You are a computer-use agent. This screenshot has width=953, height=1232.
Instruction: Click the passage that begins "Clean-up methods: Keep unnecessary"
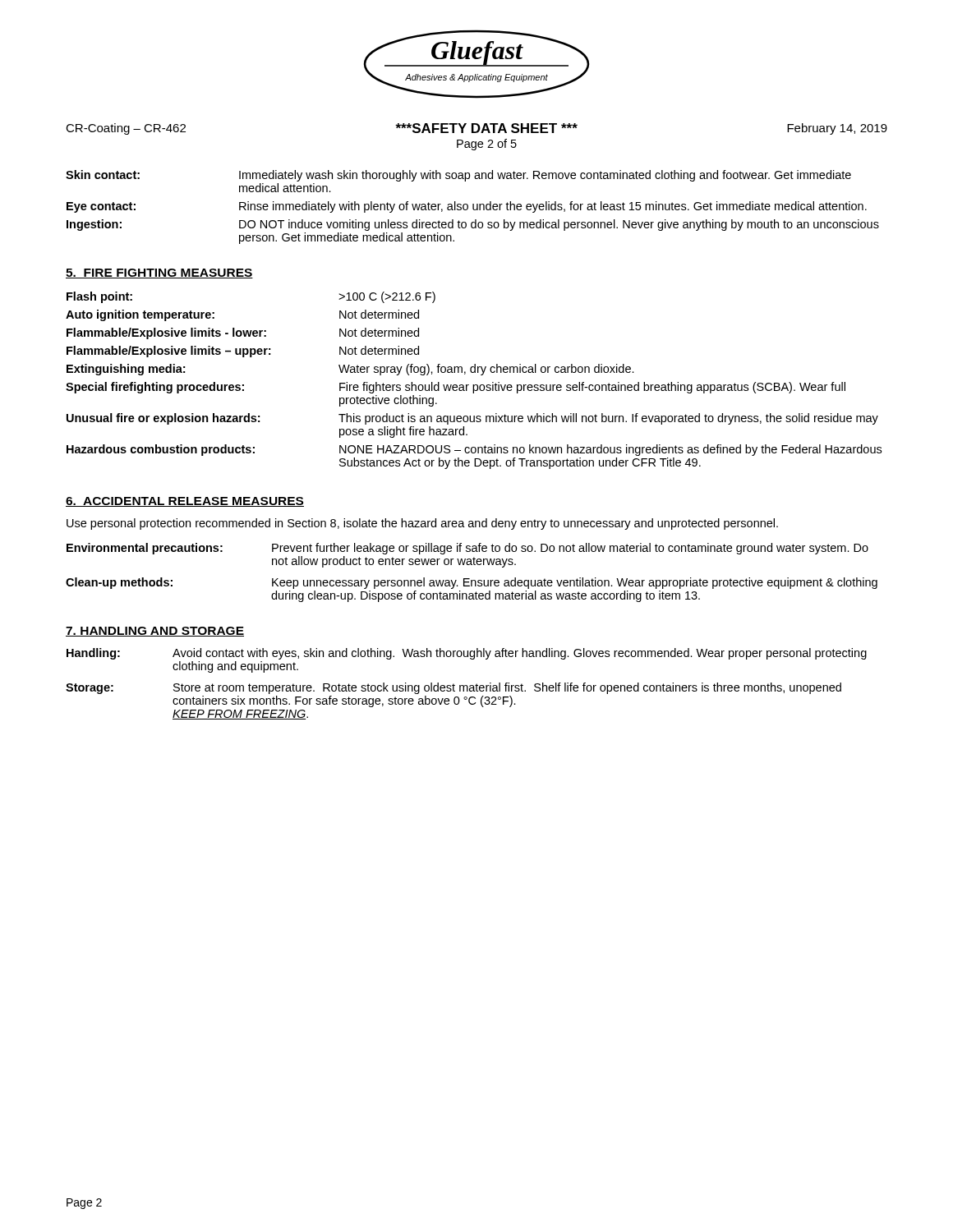476,589
